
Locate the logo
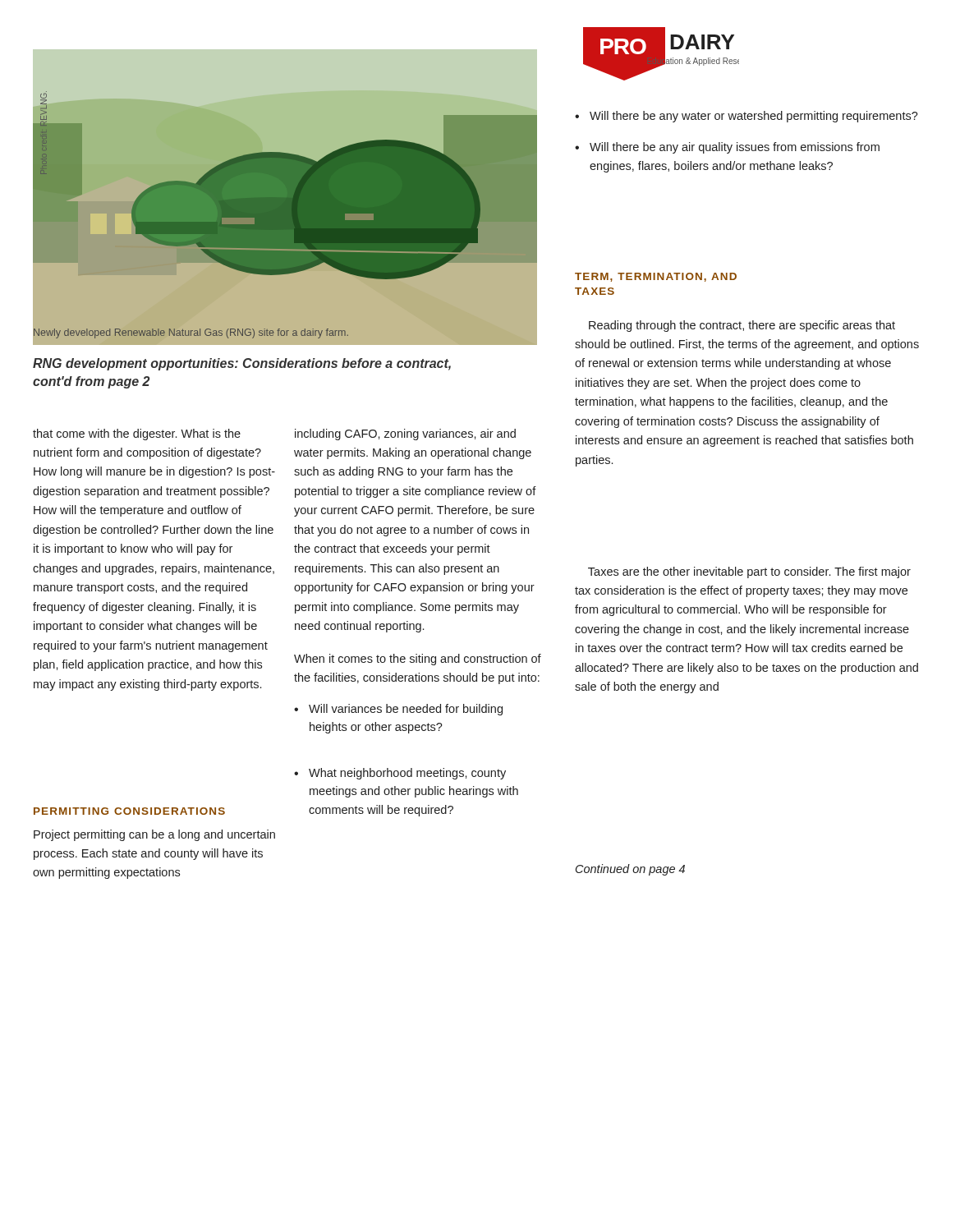[x=657, y=54]
